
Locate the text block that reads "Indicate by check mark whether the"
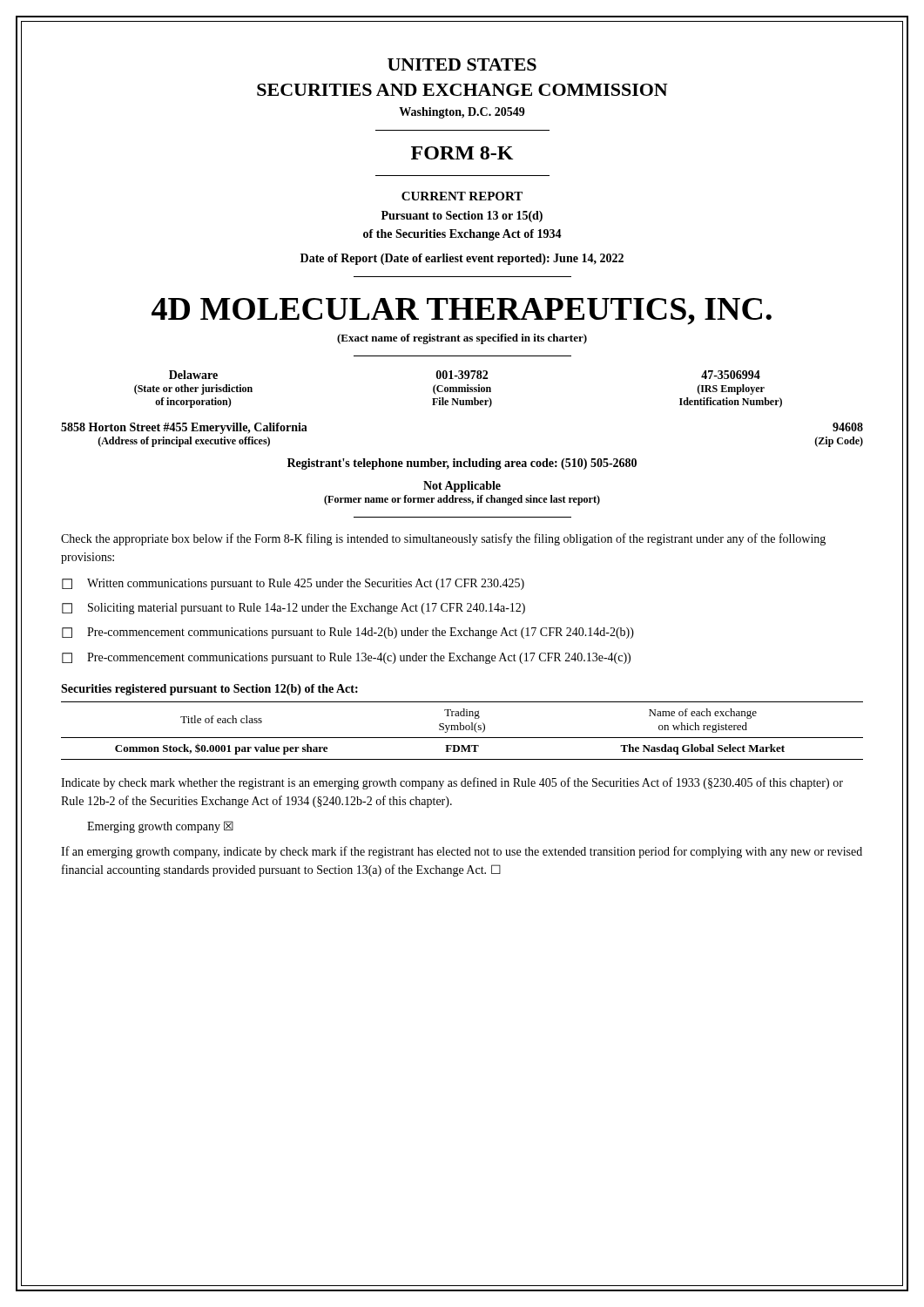pyautogui.click(x=452, y=792)
